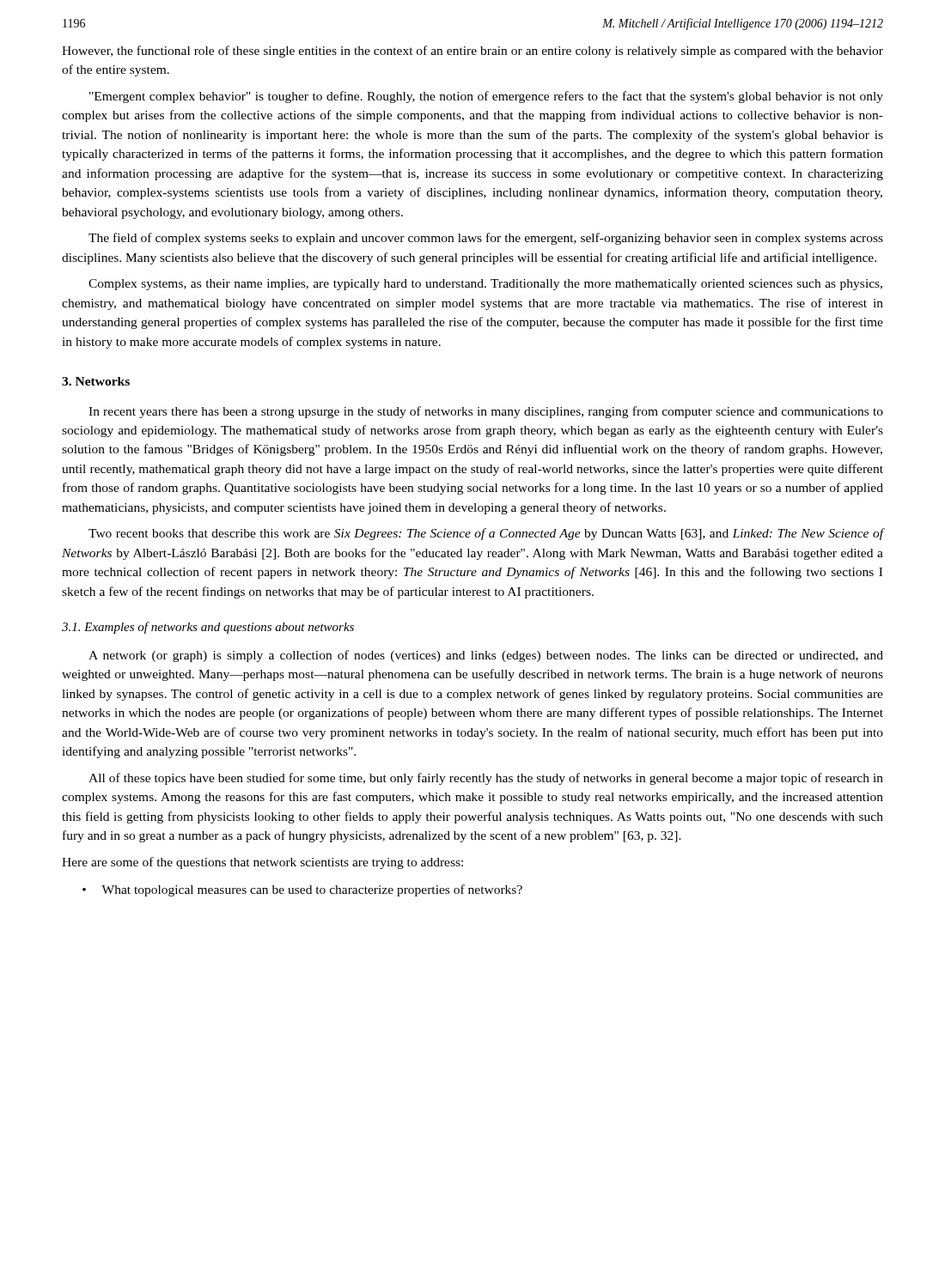Locate the block of text that opens with "However, the functional role"
This screenshot has height=1288, width=945.
(472, 61)
